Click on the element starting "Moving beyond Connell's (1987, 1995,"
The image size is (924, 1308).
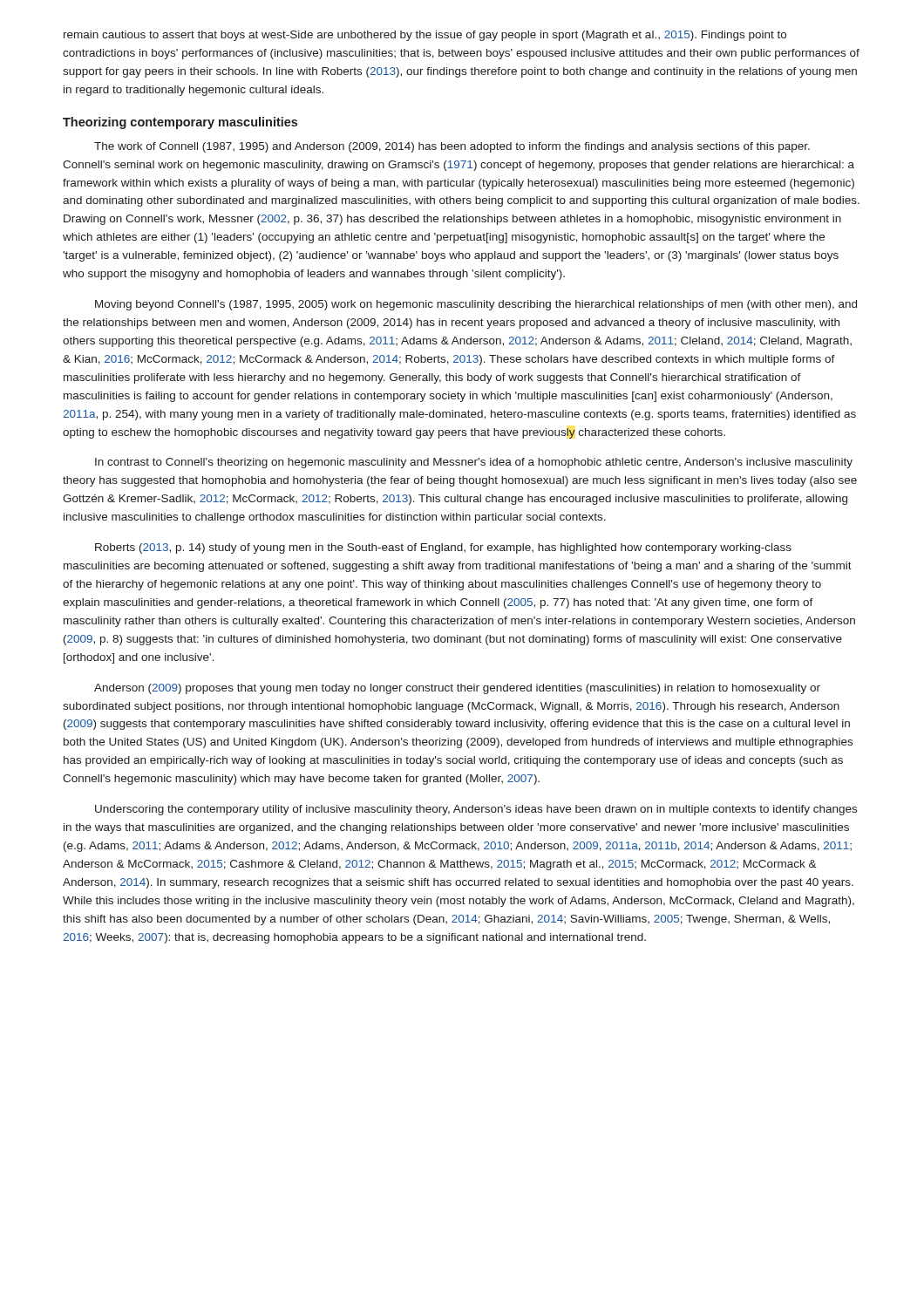[462, 369]
